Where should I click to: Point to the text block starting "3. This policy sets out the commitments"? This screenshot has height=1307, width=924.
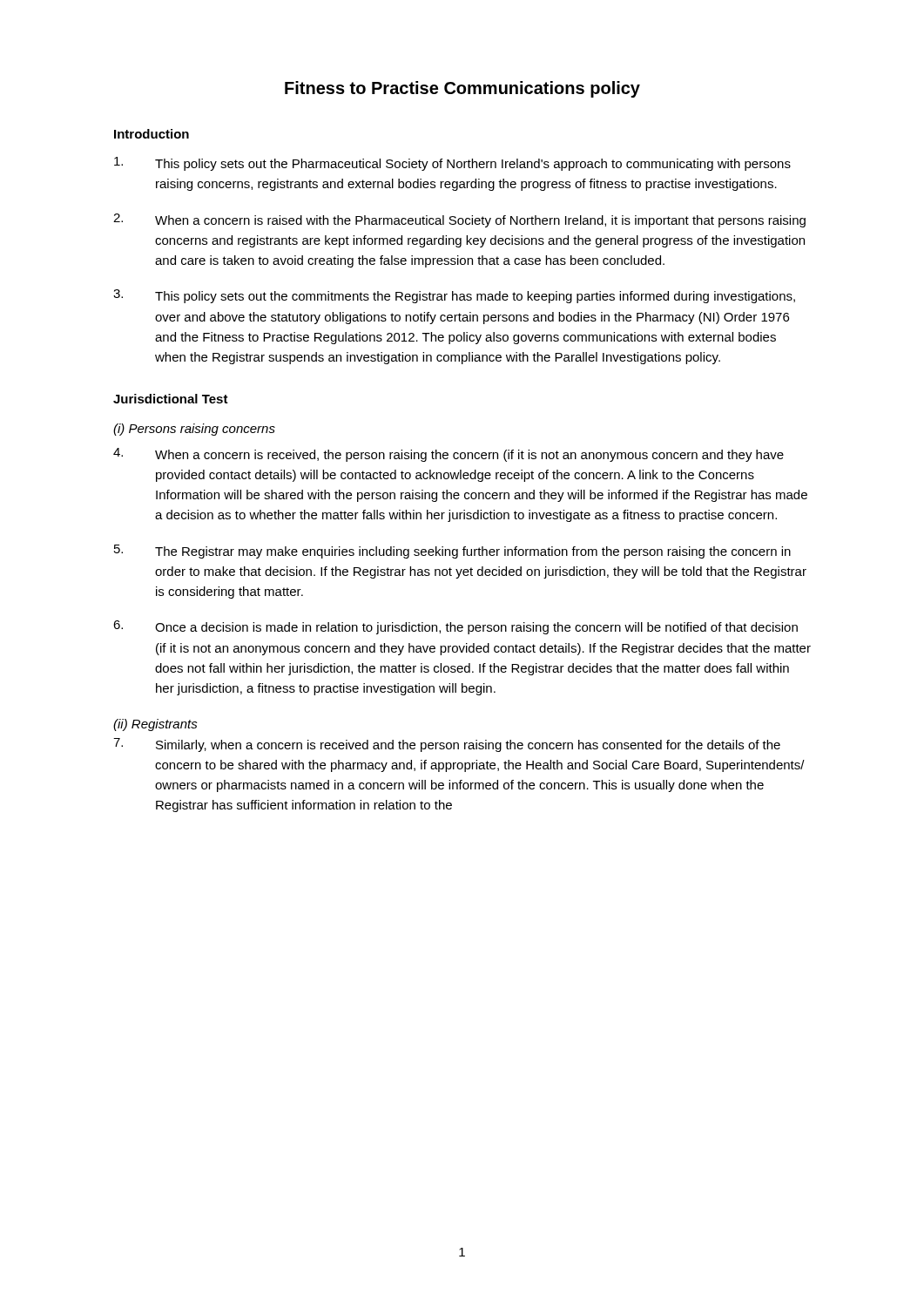coord(462,326)
